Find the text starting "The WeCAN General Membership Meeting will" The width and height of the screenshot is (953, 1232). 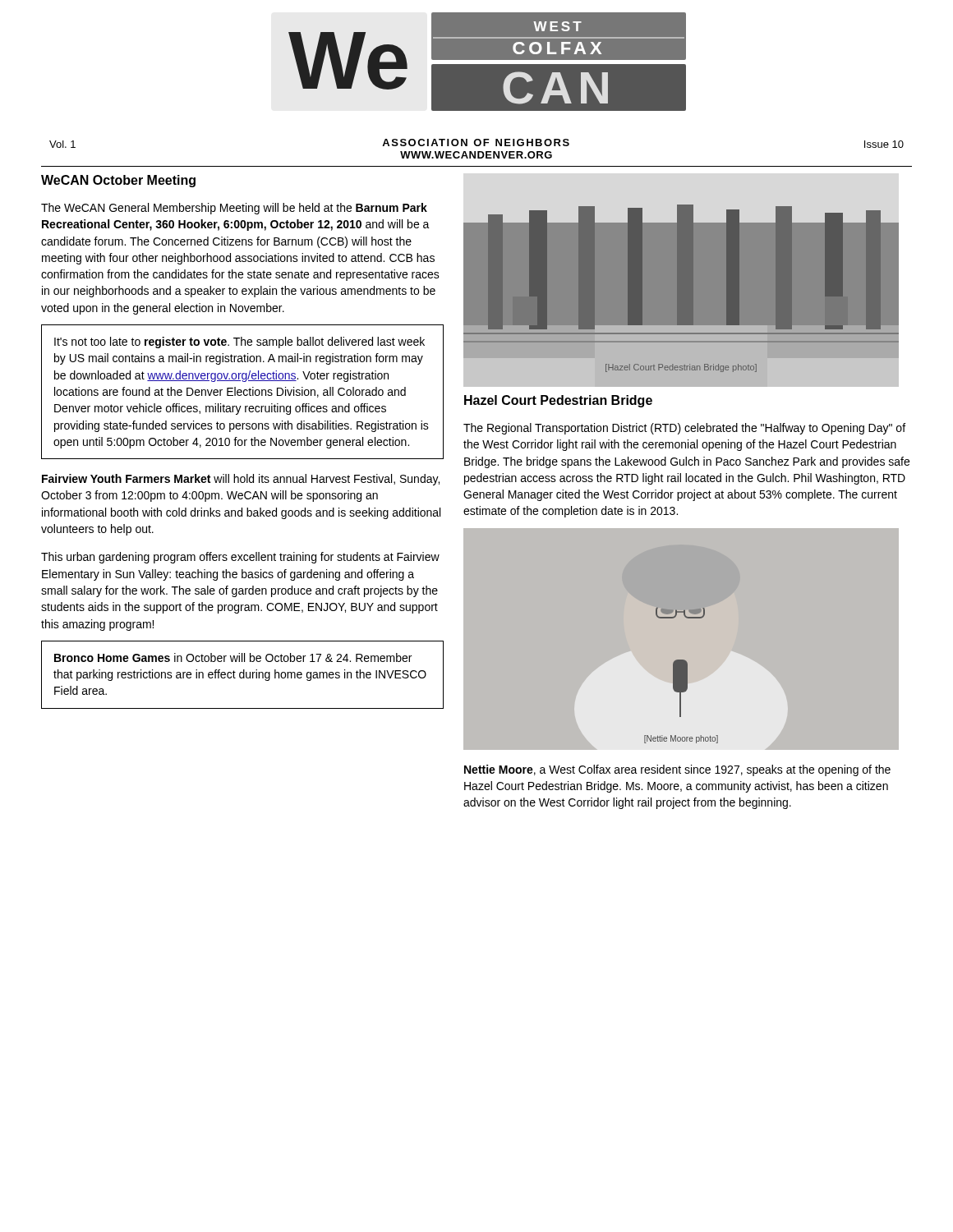point(242,258)
